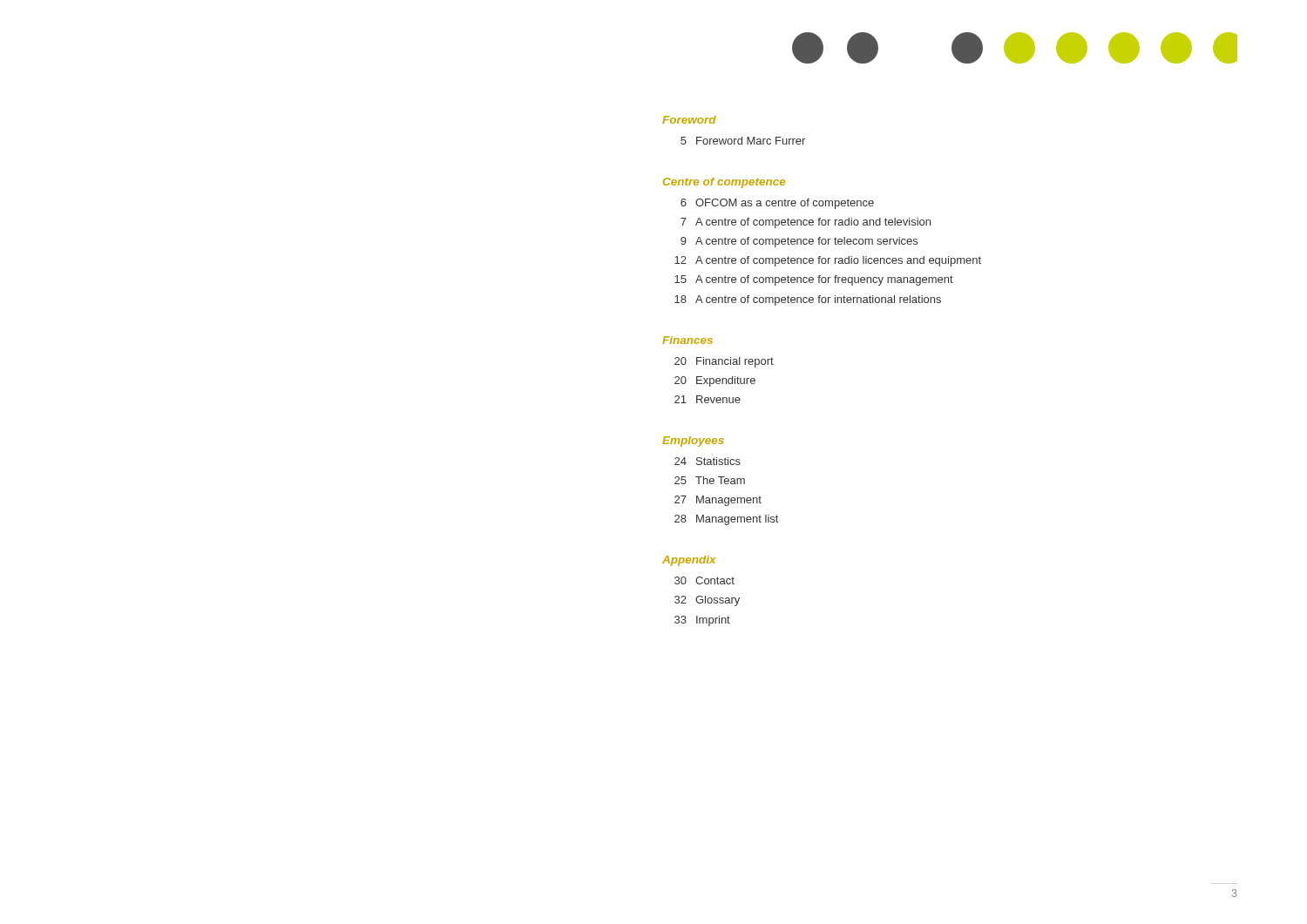Locate the list item that reads "32 Glossary"
The width and height of the screenshot is (1307, 924).
coord(701,600)
